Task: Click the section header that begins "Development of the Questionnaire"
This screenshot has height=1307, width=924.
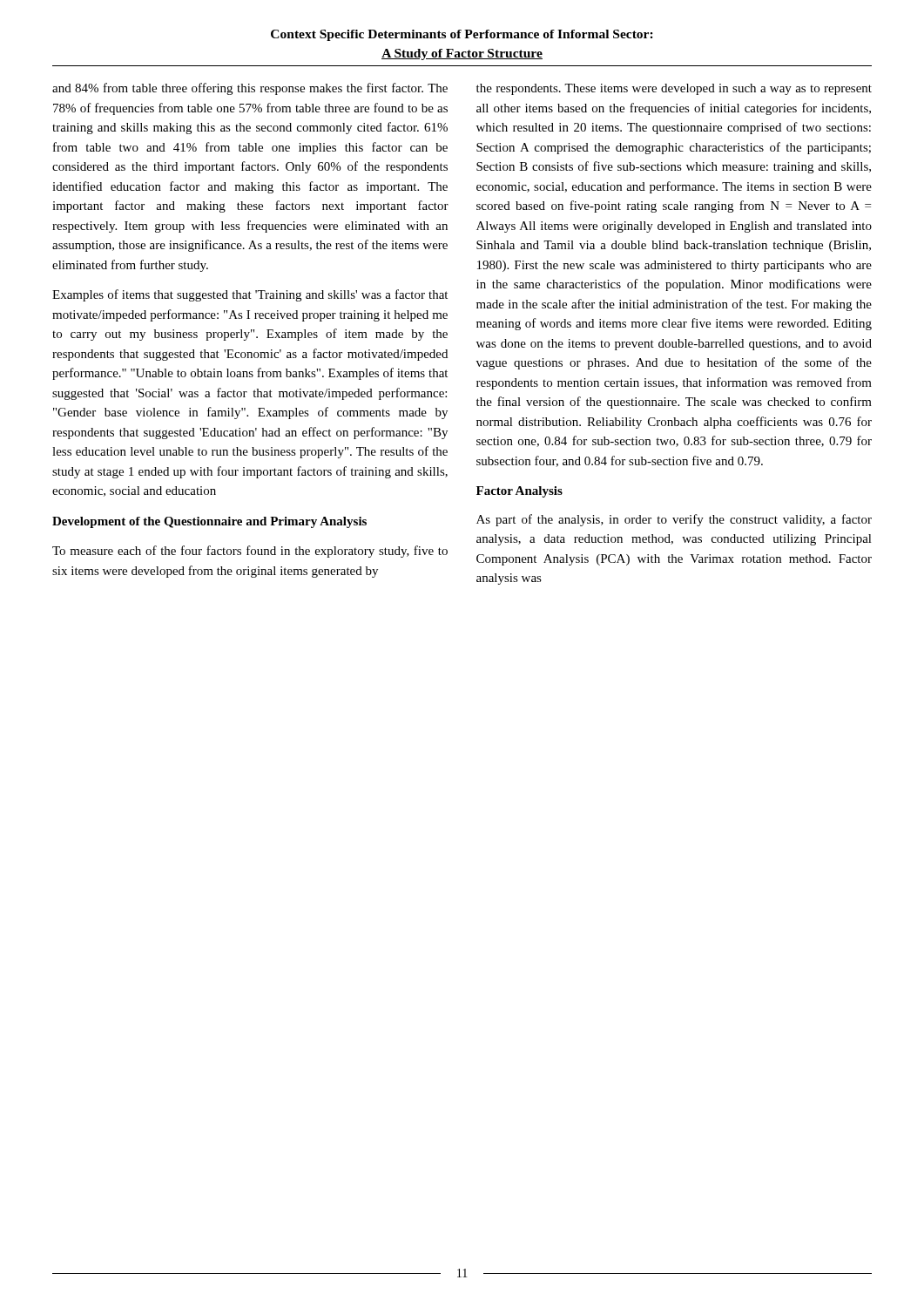Action: 250,521
